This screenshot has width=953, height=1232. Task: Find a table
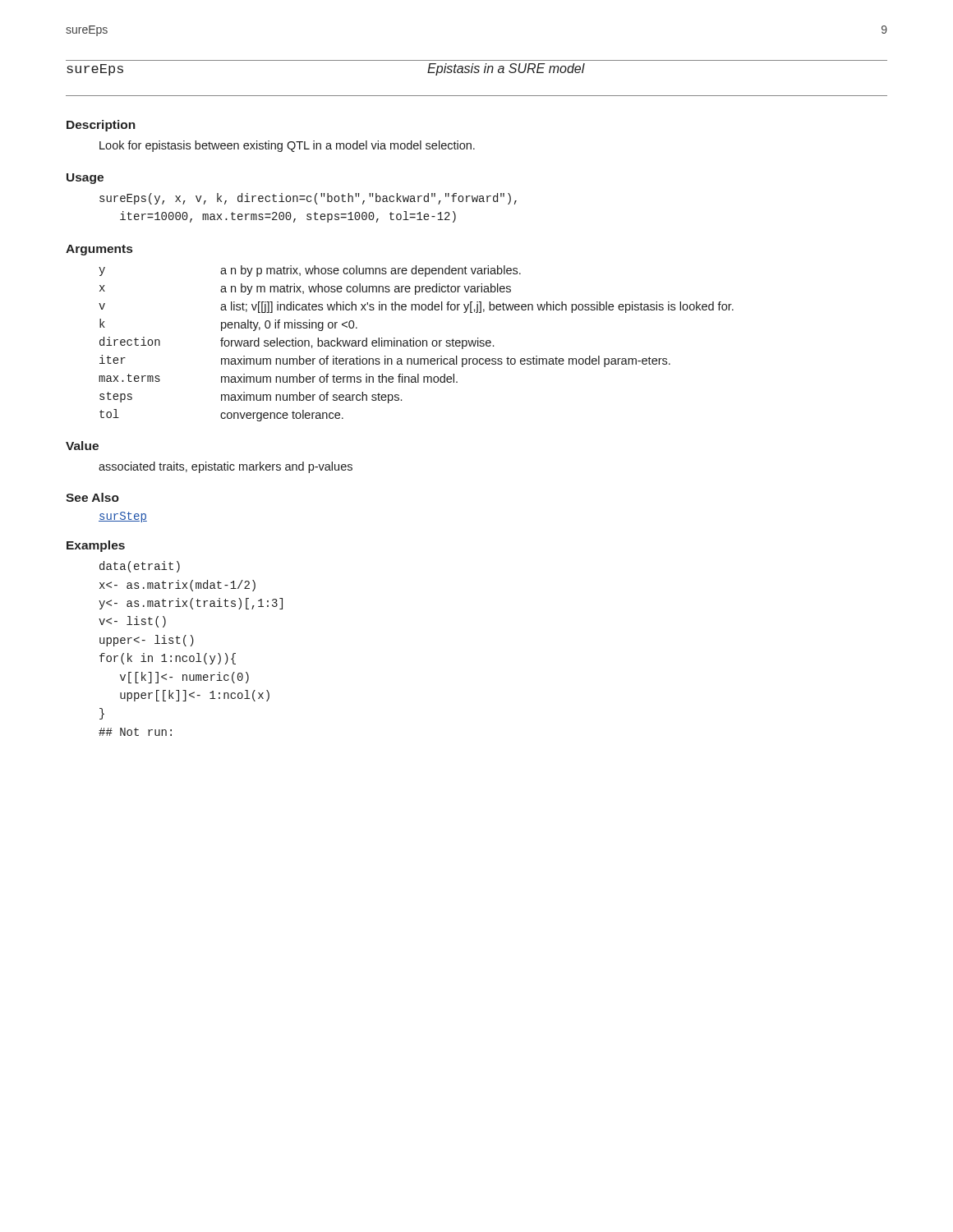click(x=476, y=342)
